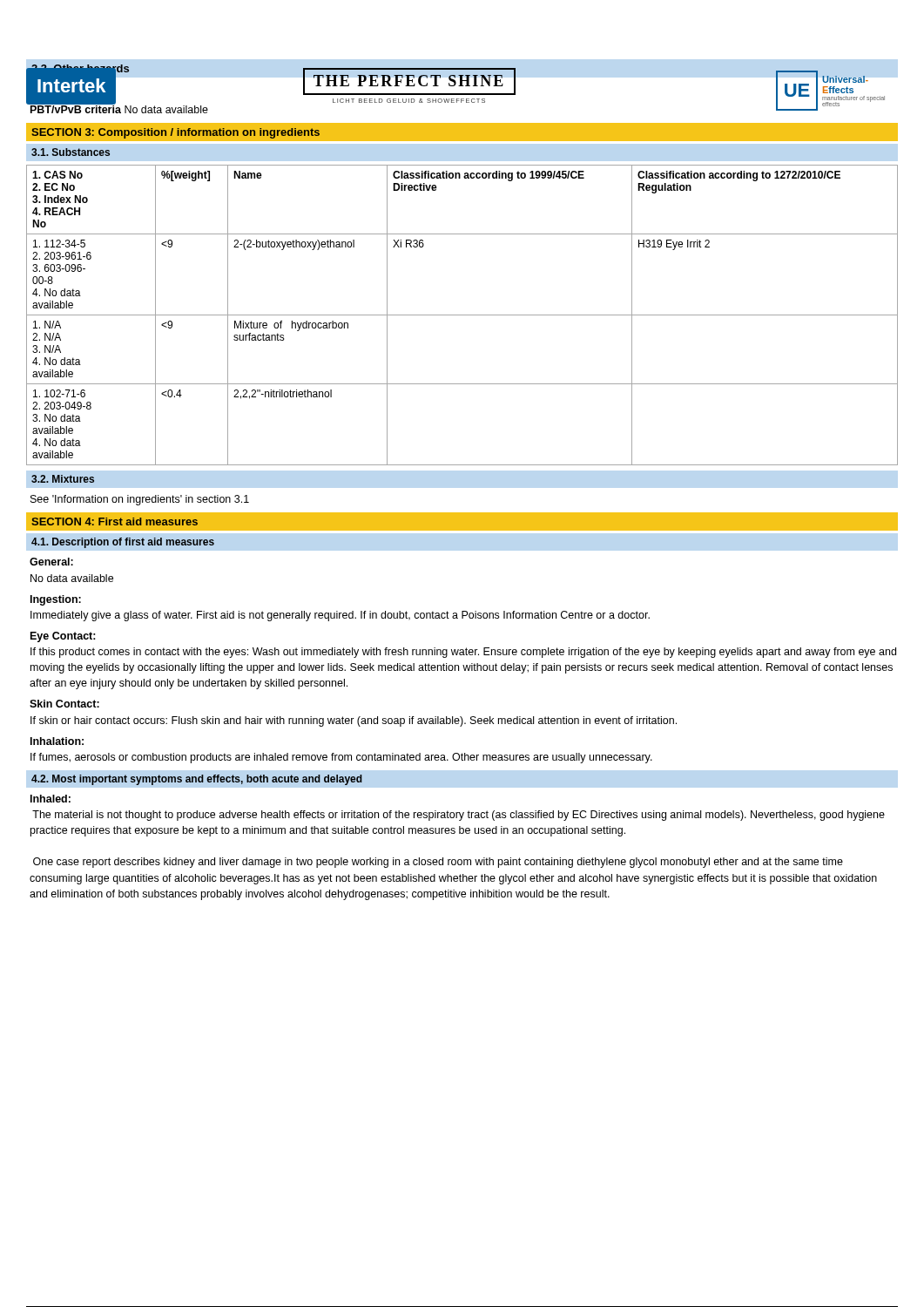Find the block on this page that starts "Inhalation:If fumes, aerosols or combustion products are"
The width and height of the screenshot is (924, 1307).
click(x=341, y=749)
